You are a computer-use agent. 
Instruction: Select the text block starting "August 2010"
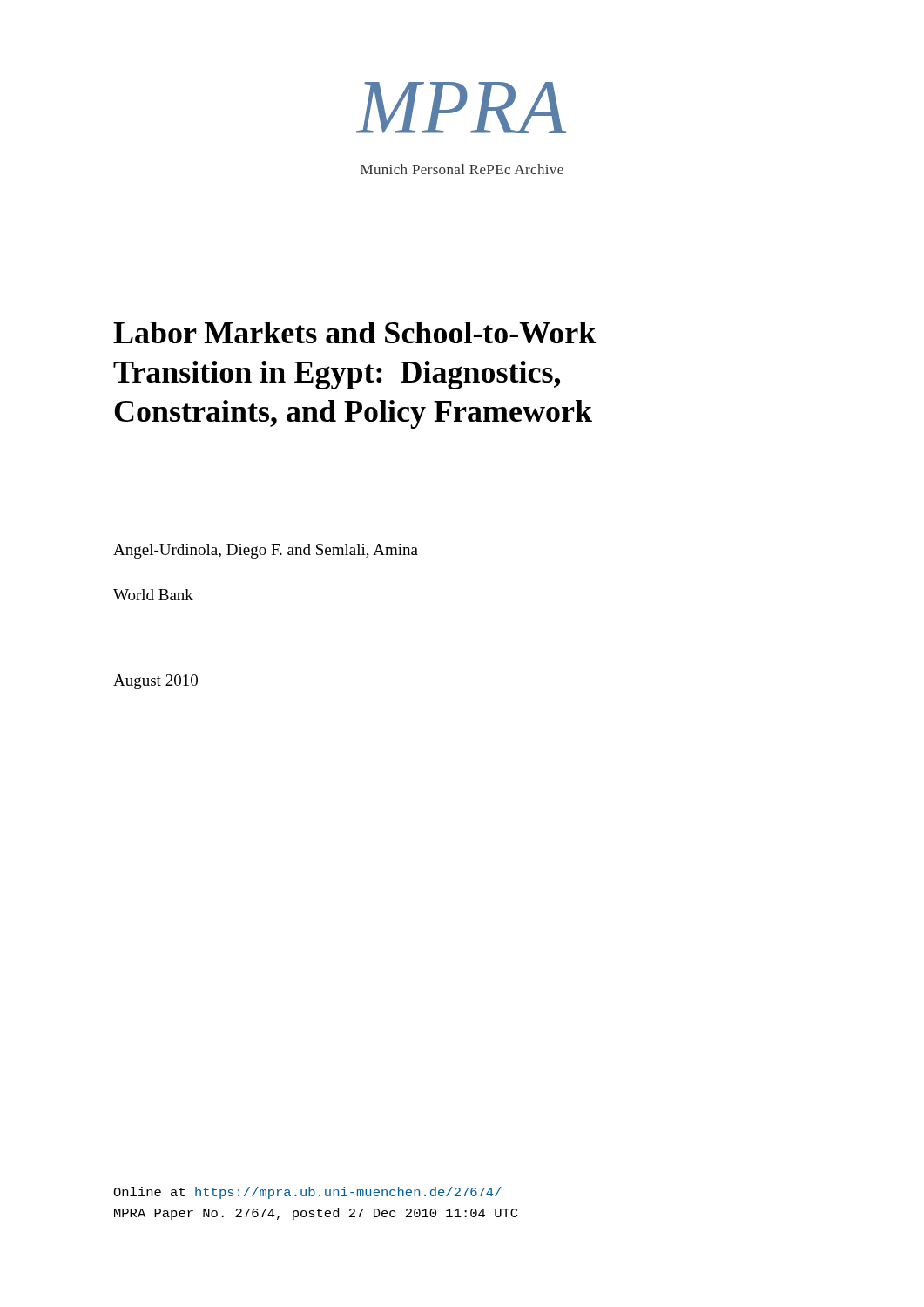(156, 680)
